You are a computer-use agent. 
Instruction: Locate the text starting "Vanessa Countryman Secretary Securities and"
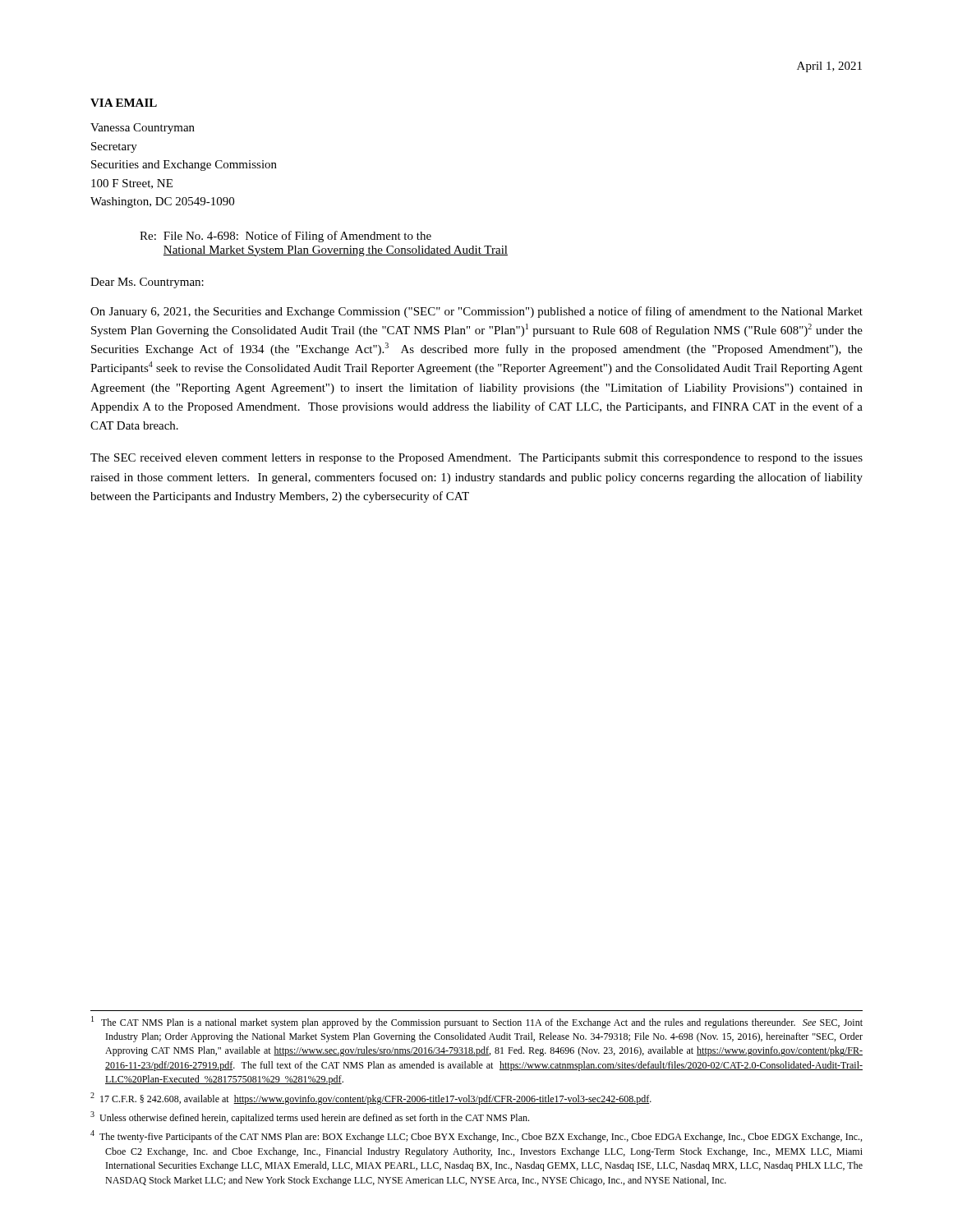(184, 164)
